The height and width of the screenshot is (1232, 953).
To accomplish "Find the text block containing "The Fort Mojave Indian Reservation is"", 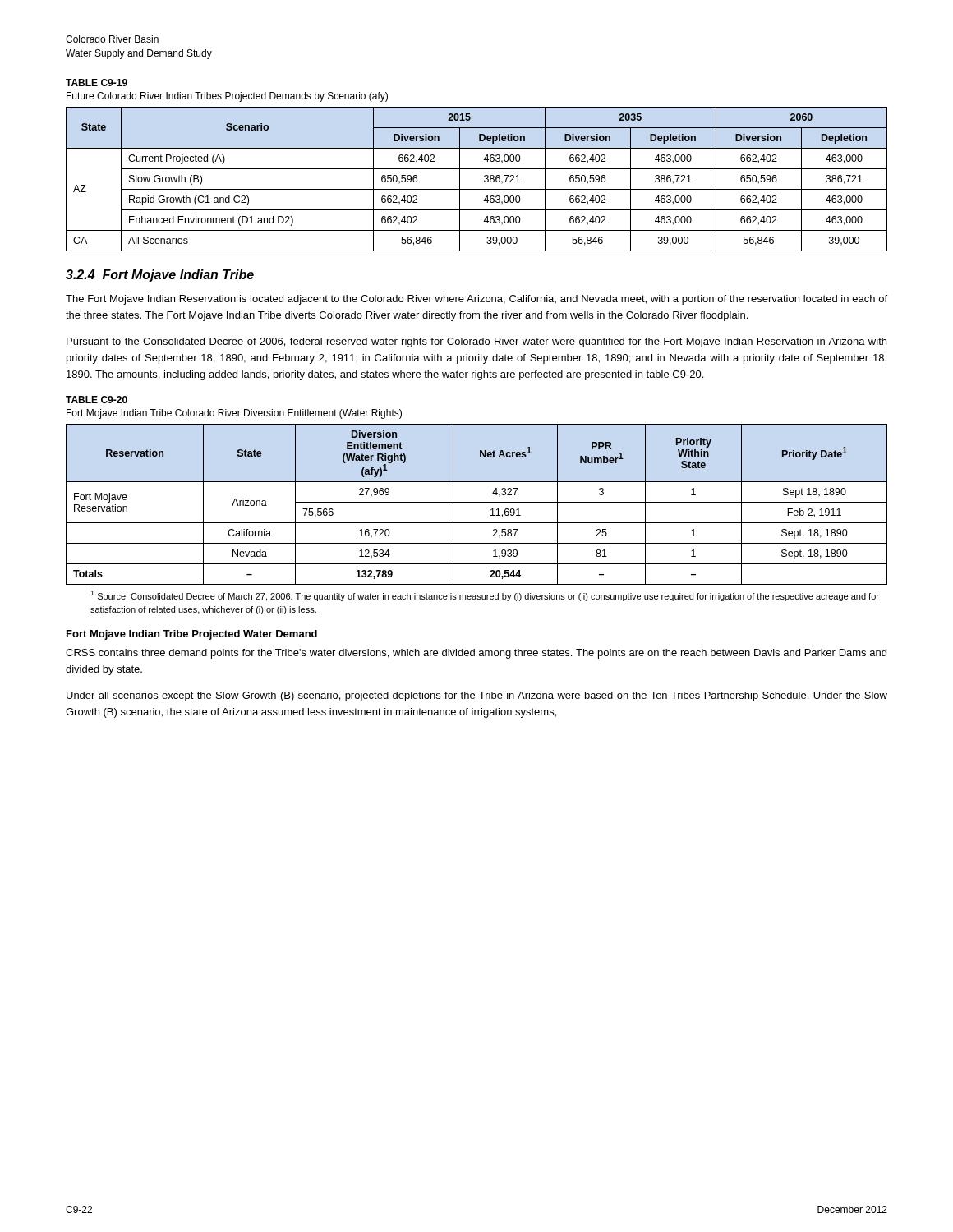I will click(476, 307).
